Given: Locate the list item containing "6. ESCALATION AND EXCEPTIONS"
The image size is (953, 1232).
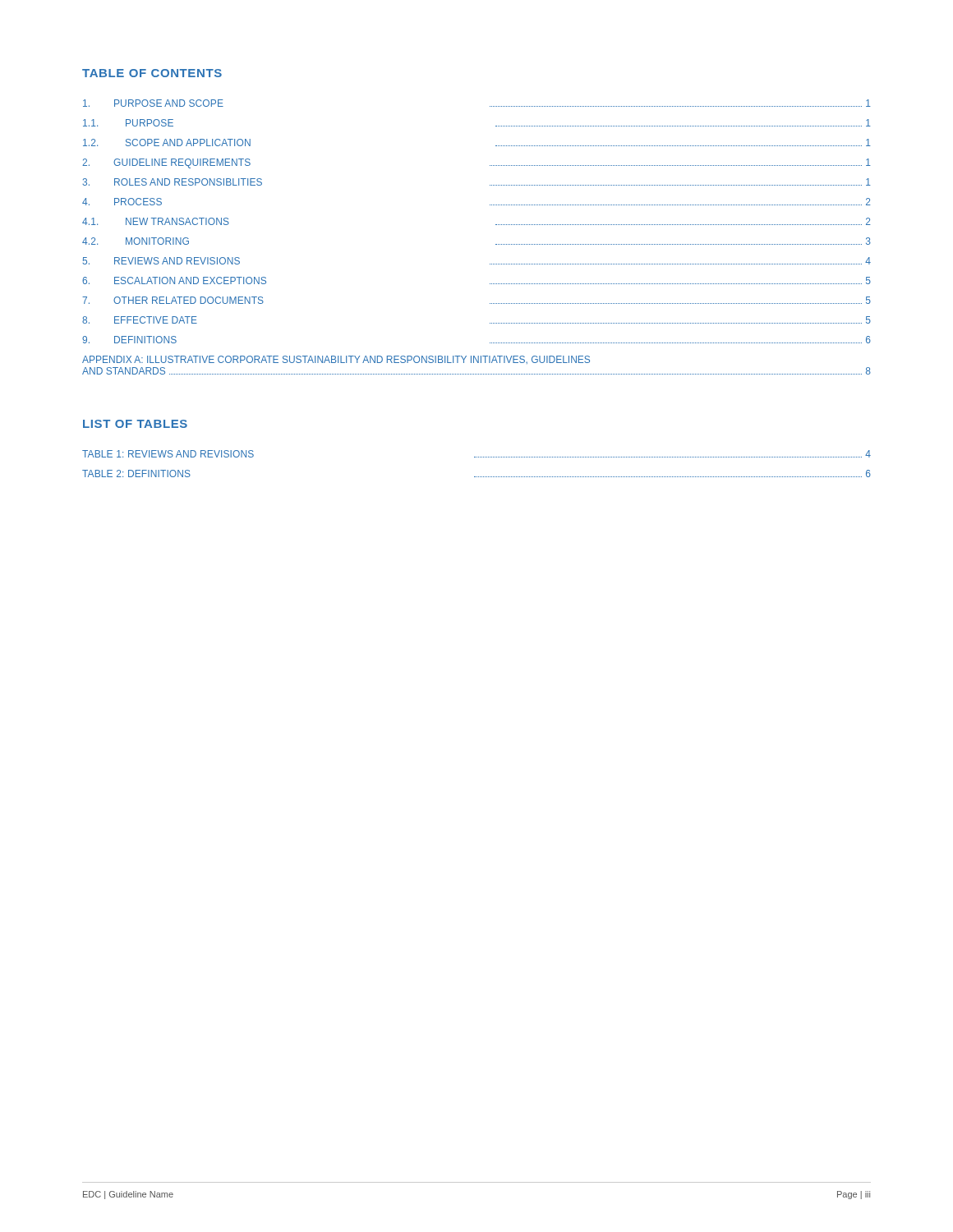Looking at the screenshot, I should [x=189, y=280].
